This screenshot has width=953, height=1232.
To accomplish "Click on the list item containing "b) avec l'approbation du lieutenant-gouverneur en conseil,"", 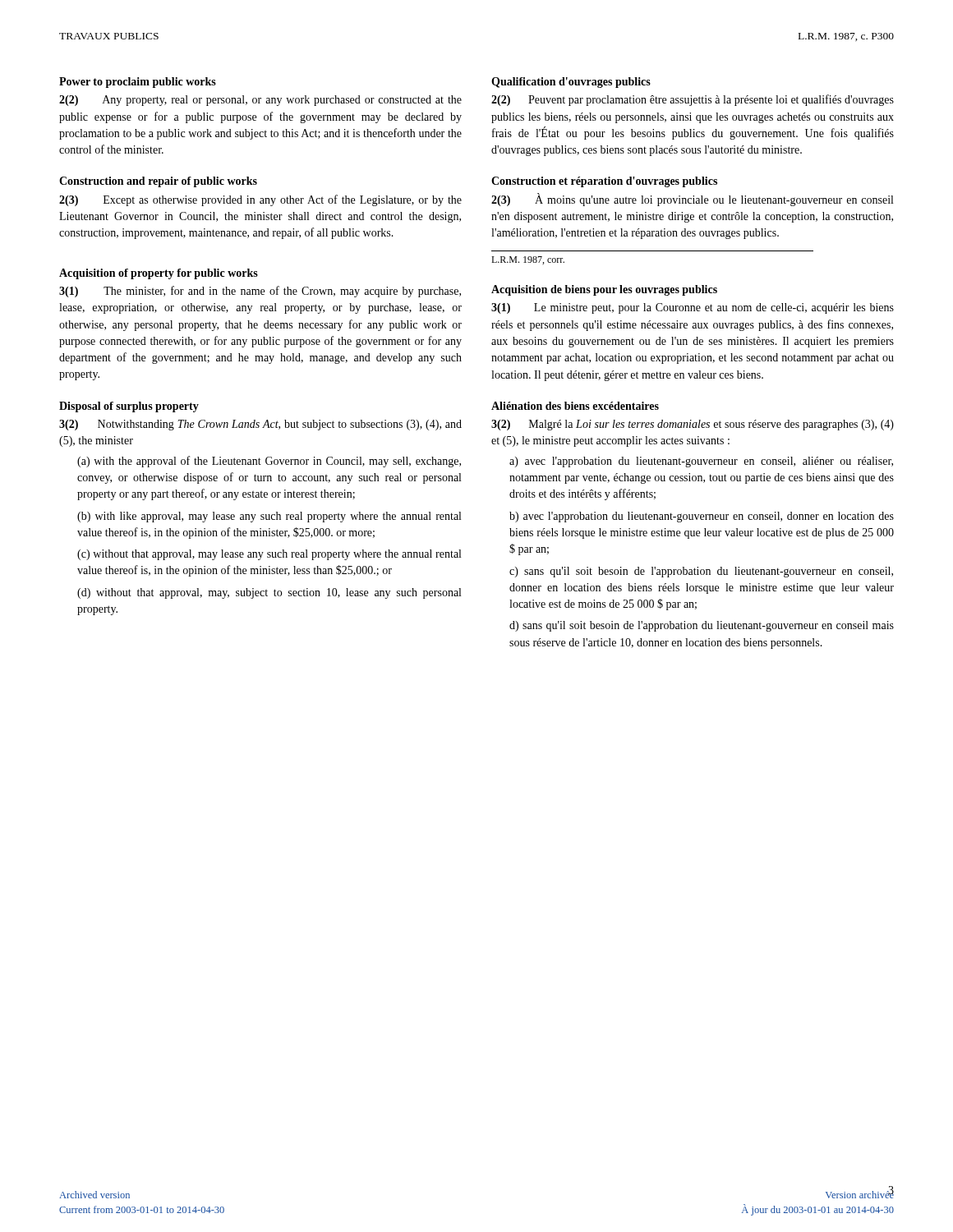I will (x=702, y=533).
